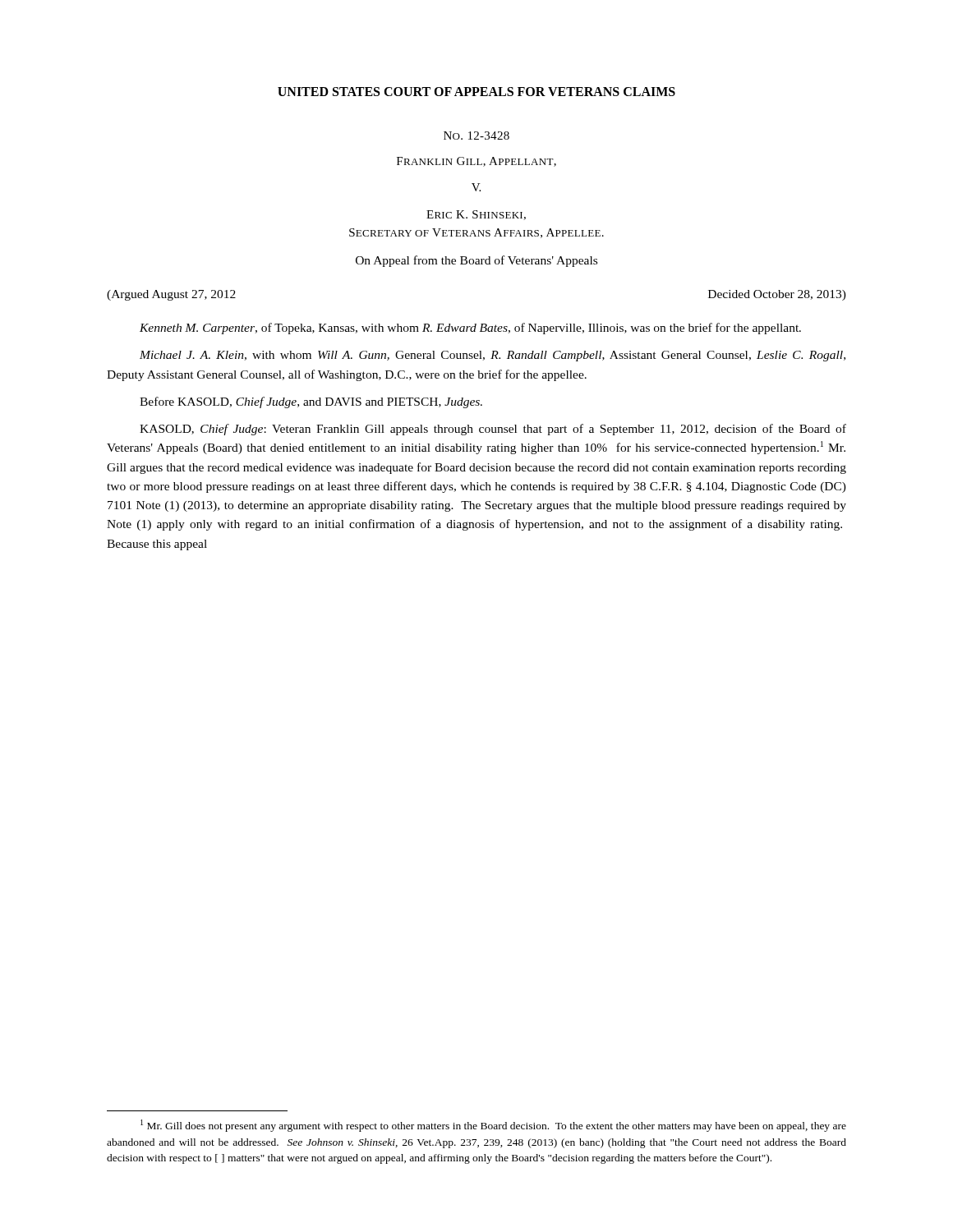Locate the text block with the text "ERIC K. SHINSEKI, SECRETARY"

(x=476, y=223)
